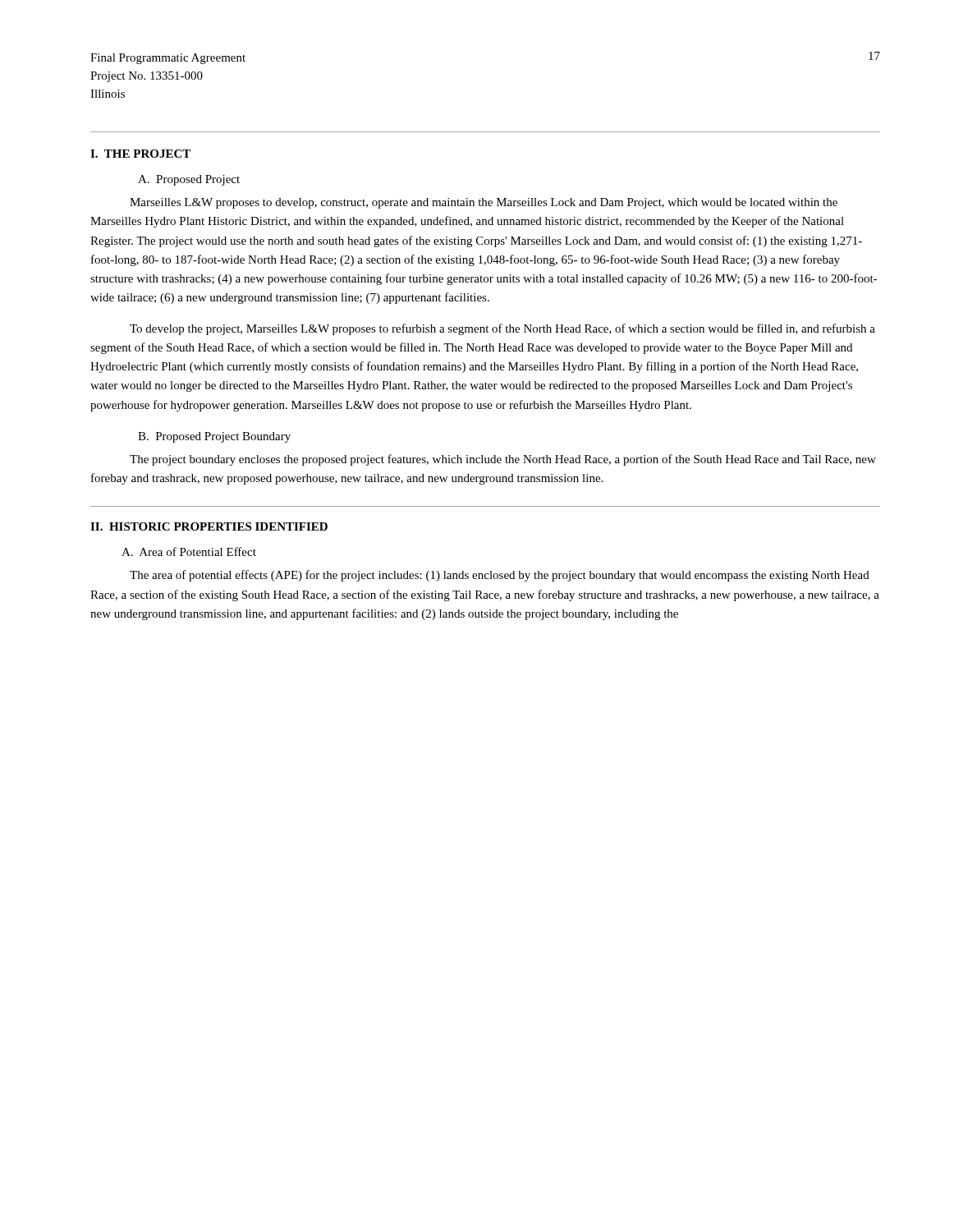The height and width of the screenshot is (1232, 954).
Task: Locate the block of text that opens with "To develop the"
Action: click(x=483, y=366)
